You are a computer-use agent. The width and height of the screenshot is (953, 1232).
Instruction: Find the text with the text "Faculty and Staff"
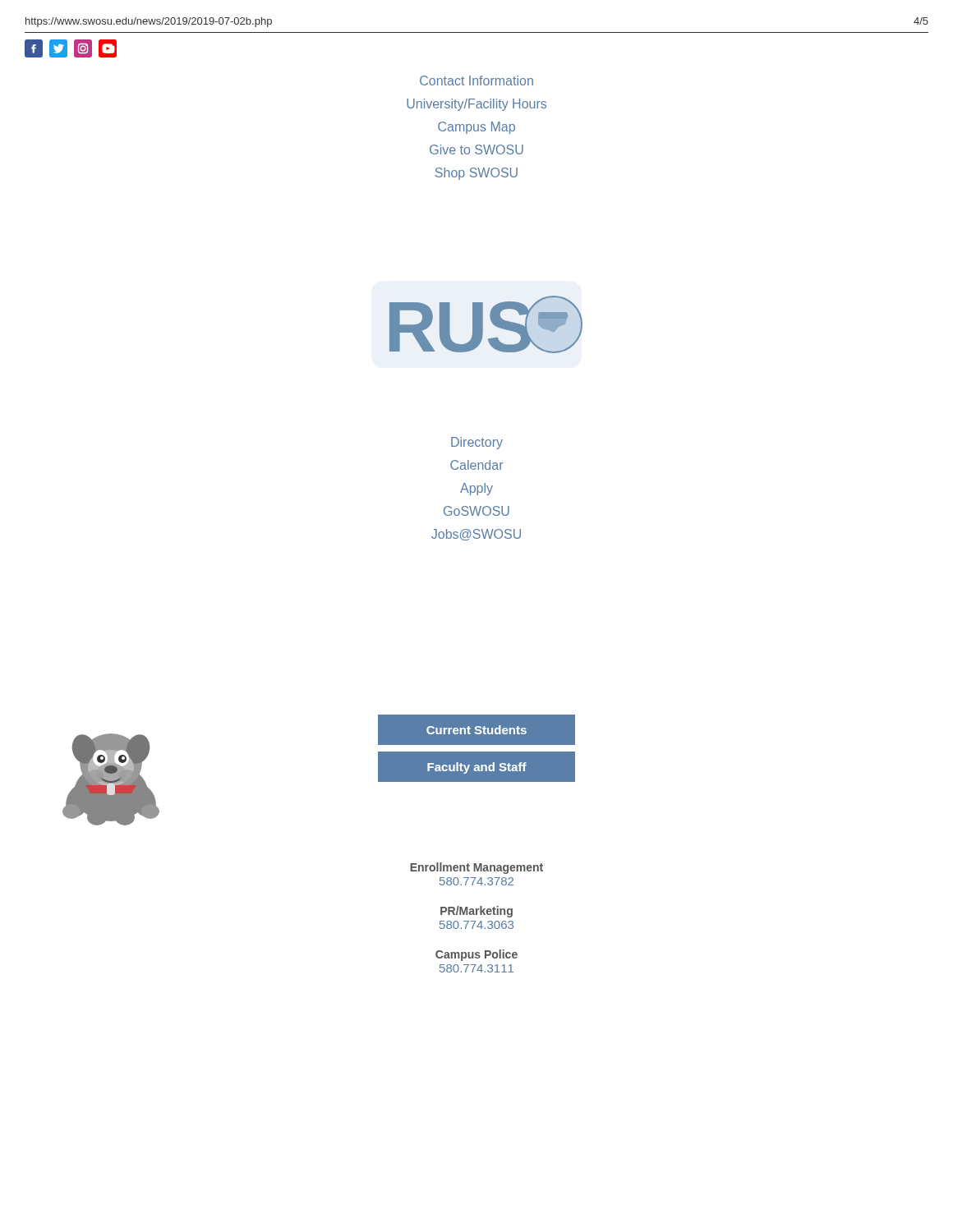tap(476, 767)
